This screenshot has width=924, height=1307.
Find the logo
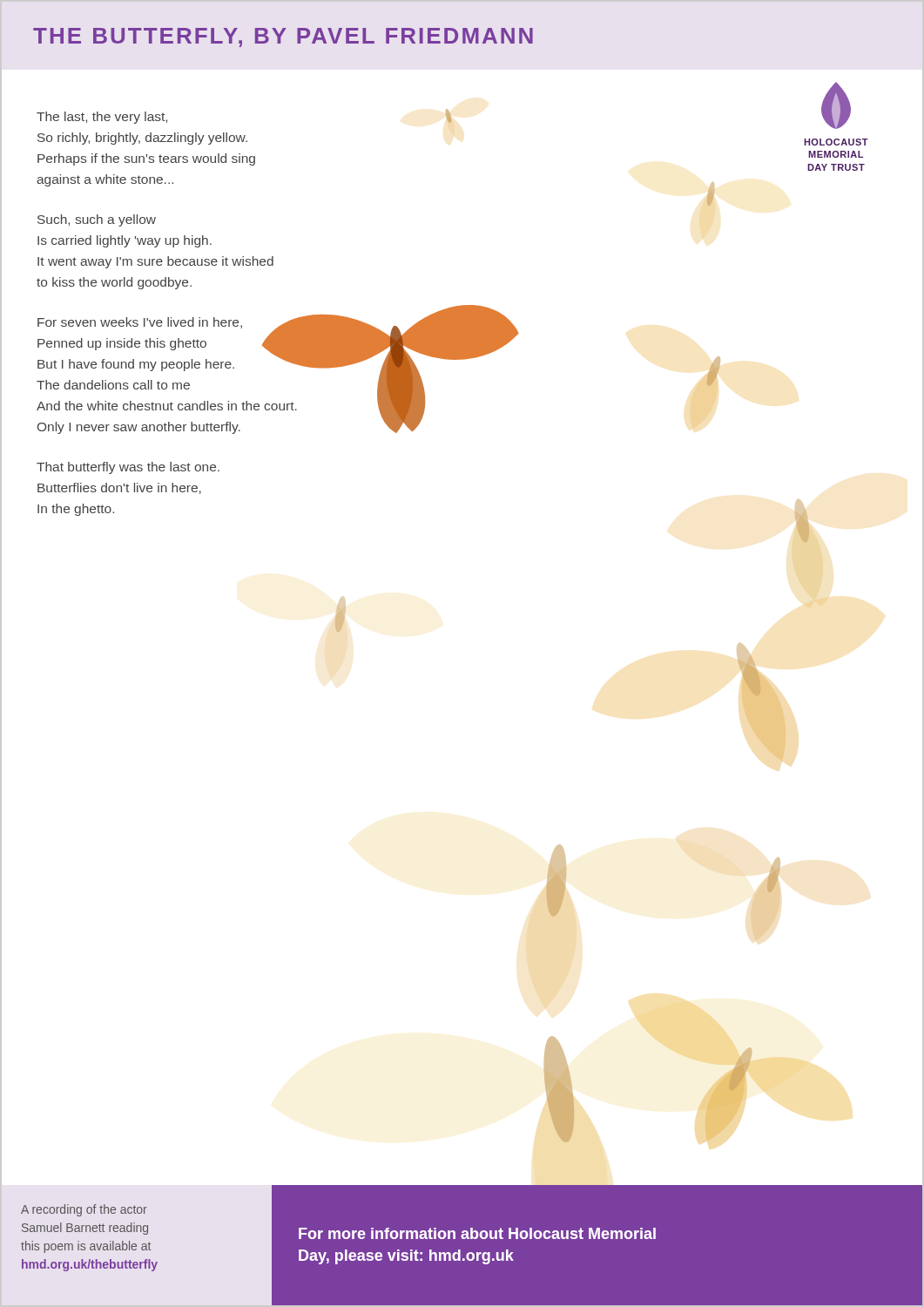point(836,127)
